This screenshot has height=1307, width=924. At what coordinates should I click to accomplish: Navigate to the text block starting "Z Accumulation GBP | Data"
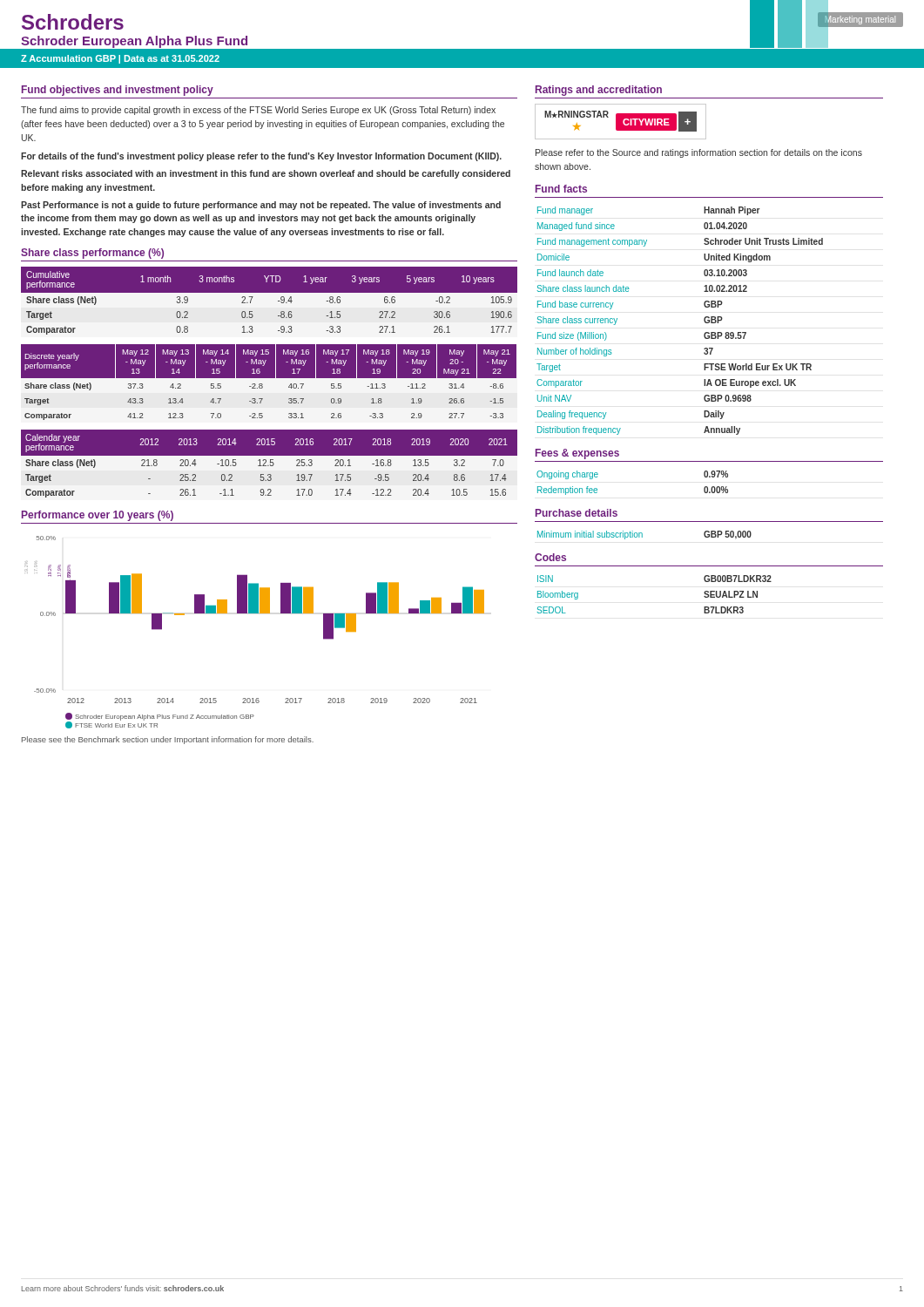click(120, 58)
